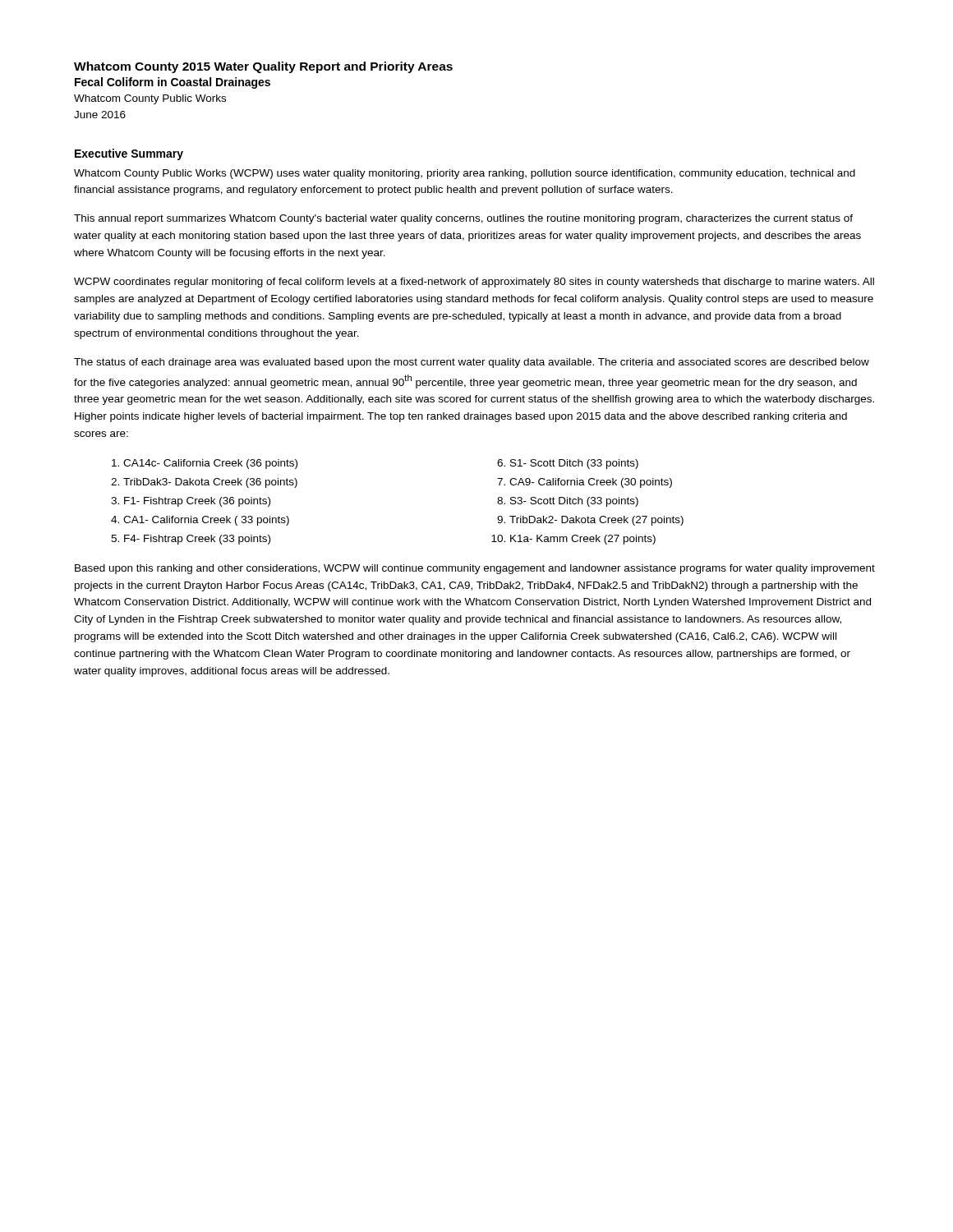Click the passage that begins "This annual report summarizes"
Image resolution: width=953 pixels, height=1232 pixels.
point(468,235)
